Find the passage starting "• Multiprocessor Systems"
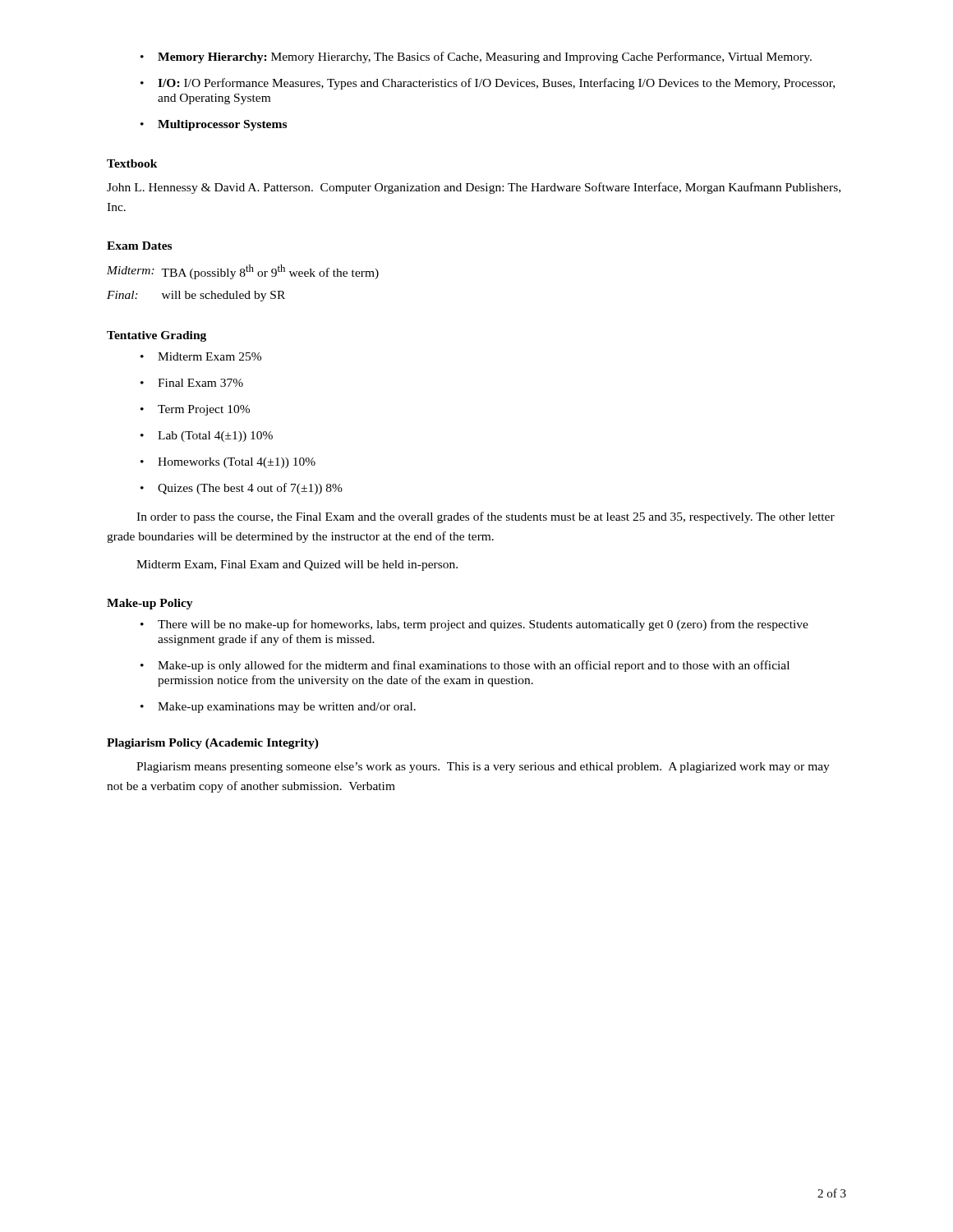This screenshot has width=953, height=1232. [x=214, y=125]
